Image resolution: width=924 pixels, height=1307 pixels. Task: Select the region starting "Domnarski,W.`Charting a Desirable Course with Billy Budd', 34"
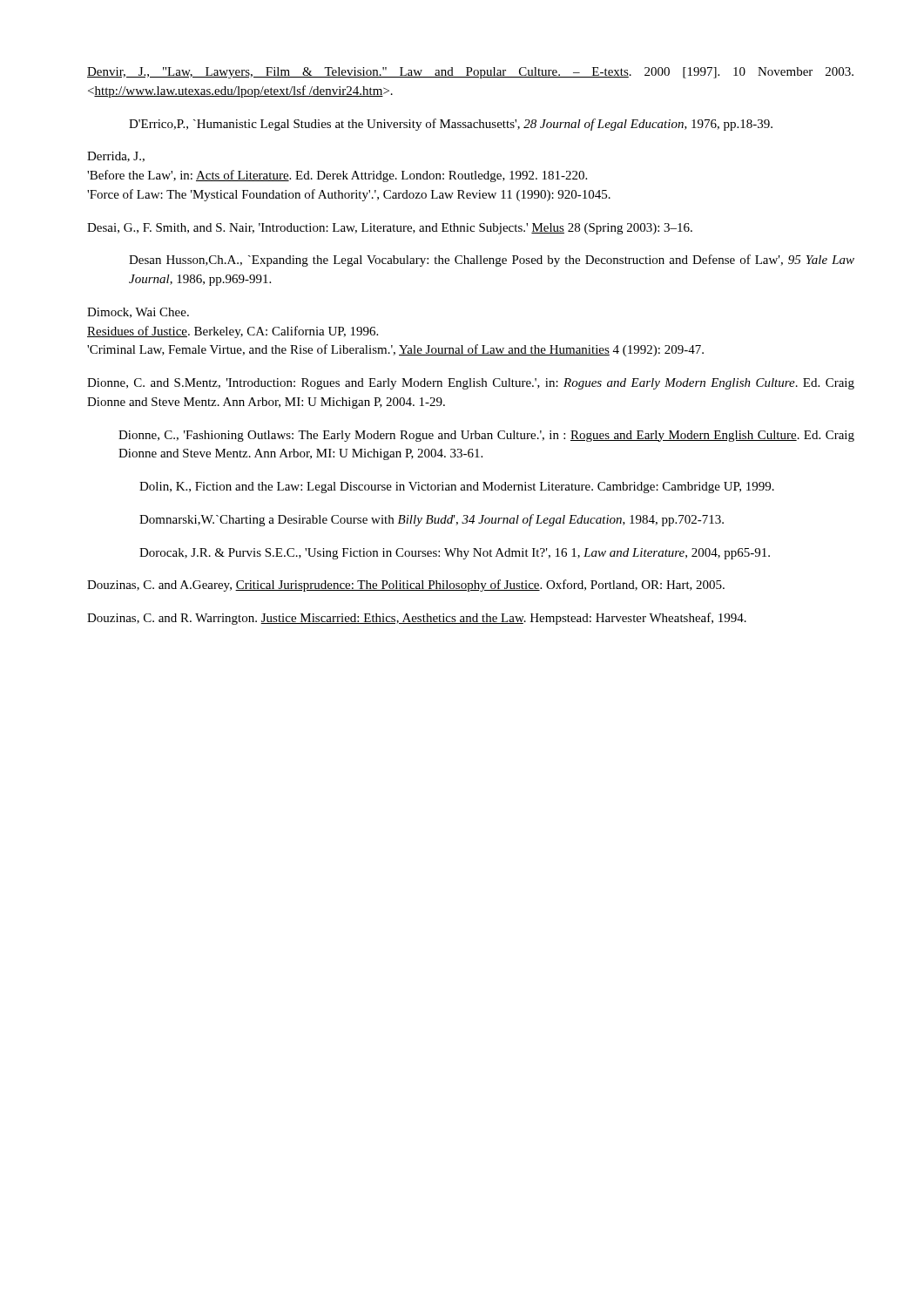[432, 519]
